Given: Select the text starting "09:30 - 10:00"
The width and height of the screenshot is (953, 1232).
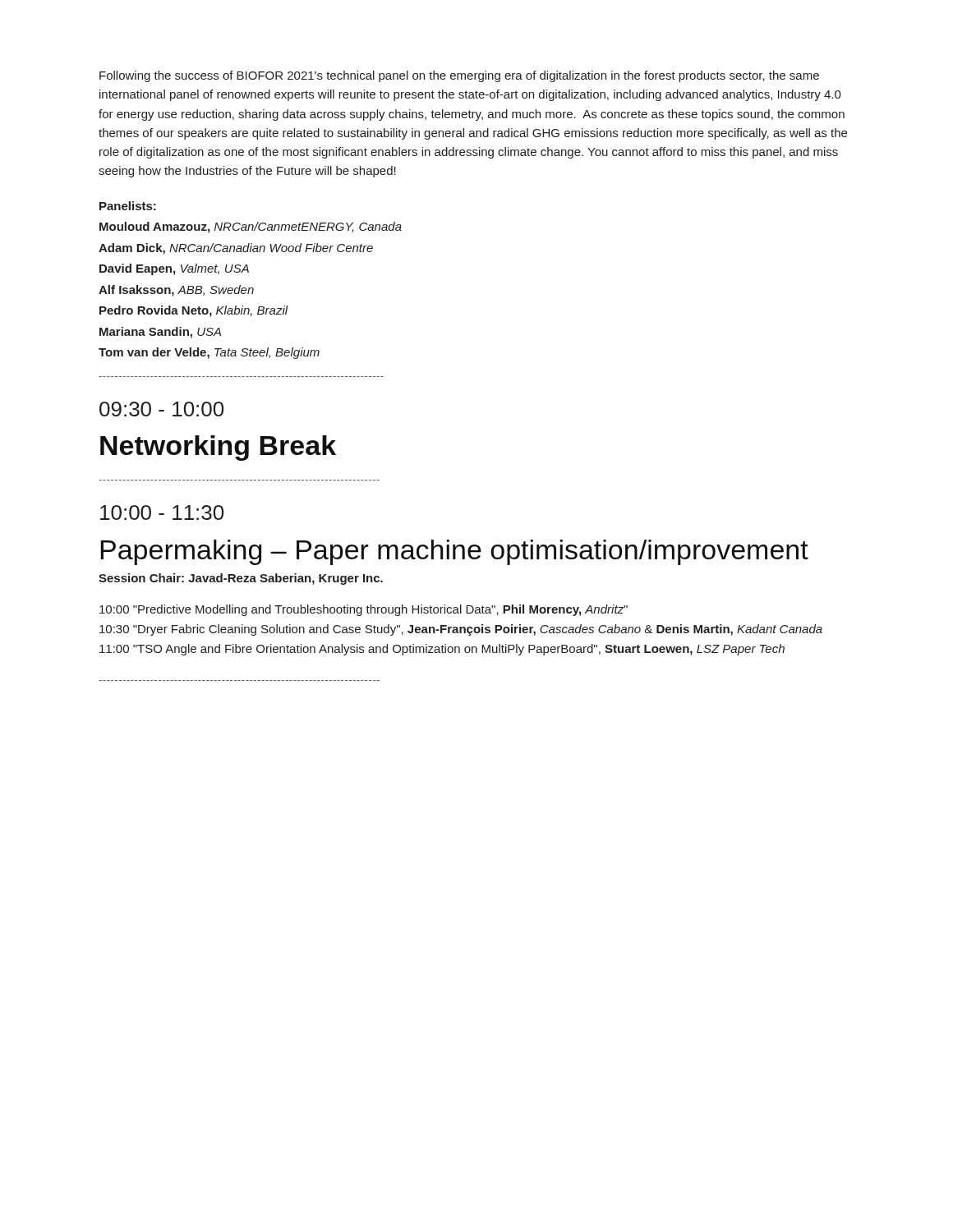Looking at the screenshot, I should (161, 409).
